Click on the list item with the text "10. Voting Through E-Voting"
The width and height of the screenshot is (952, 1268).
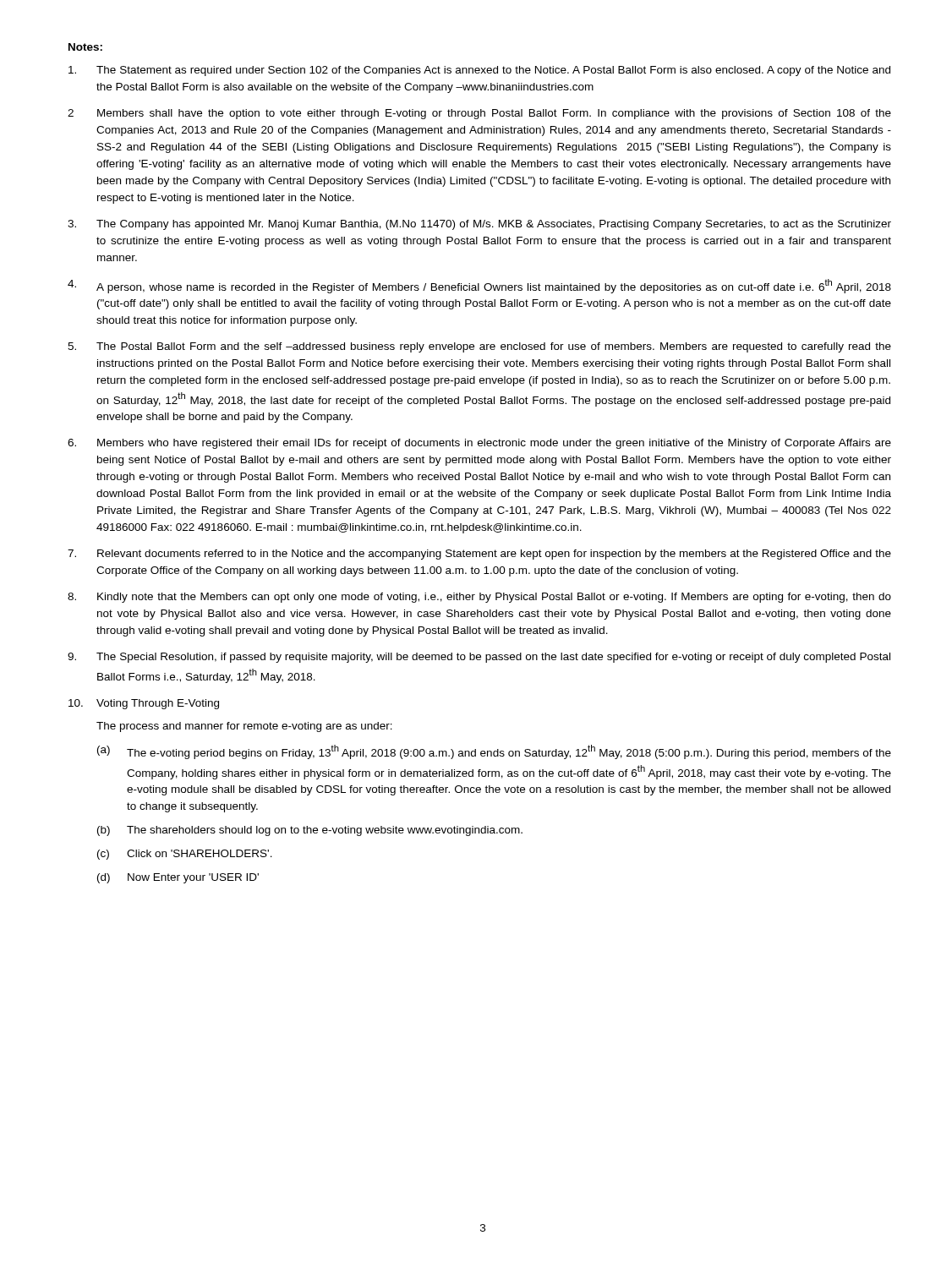pyautogui.click(x=479, y=794)
